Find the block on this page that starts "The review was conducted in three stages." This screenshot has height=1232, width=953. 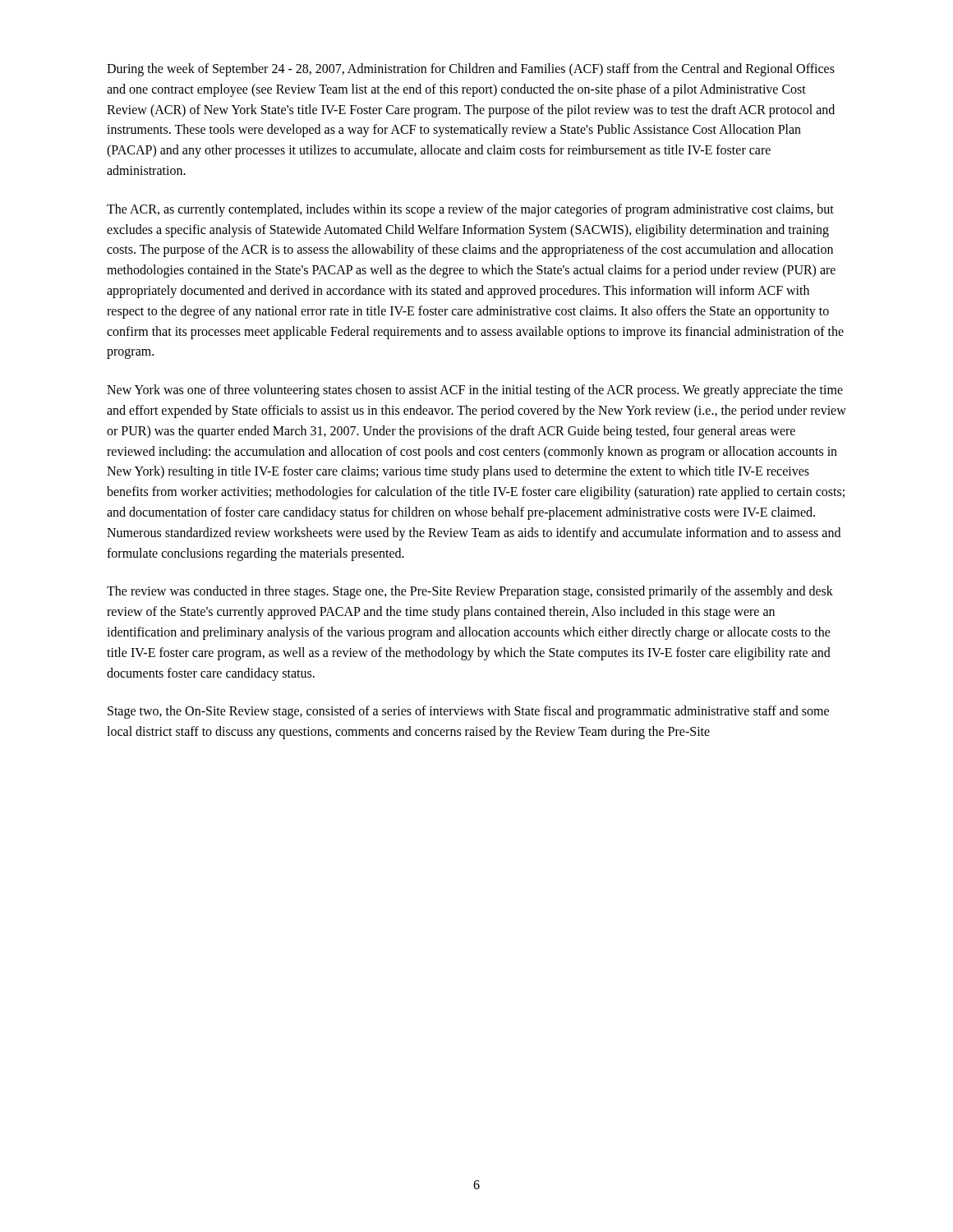pos(470,632)
